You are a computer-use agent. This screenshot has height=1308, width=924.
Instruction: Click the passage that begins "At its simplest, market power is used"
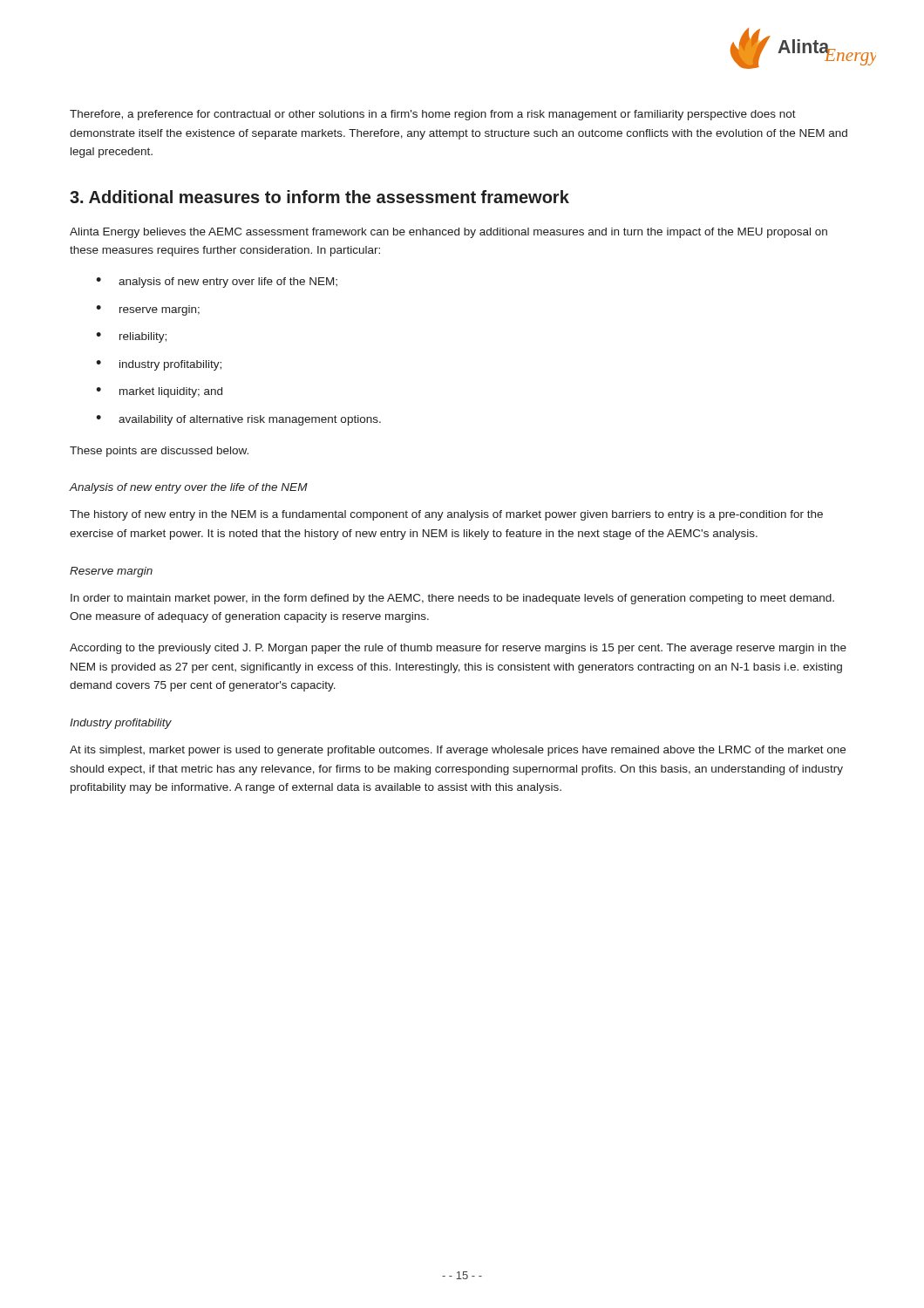point(458,768)
